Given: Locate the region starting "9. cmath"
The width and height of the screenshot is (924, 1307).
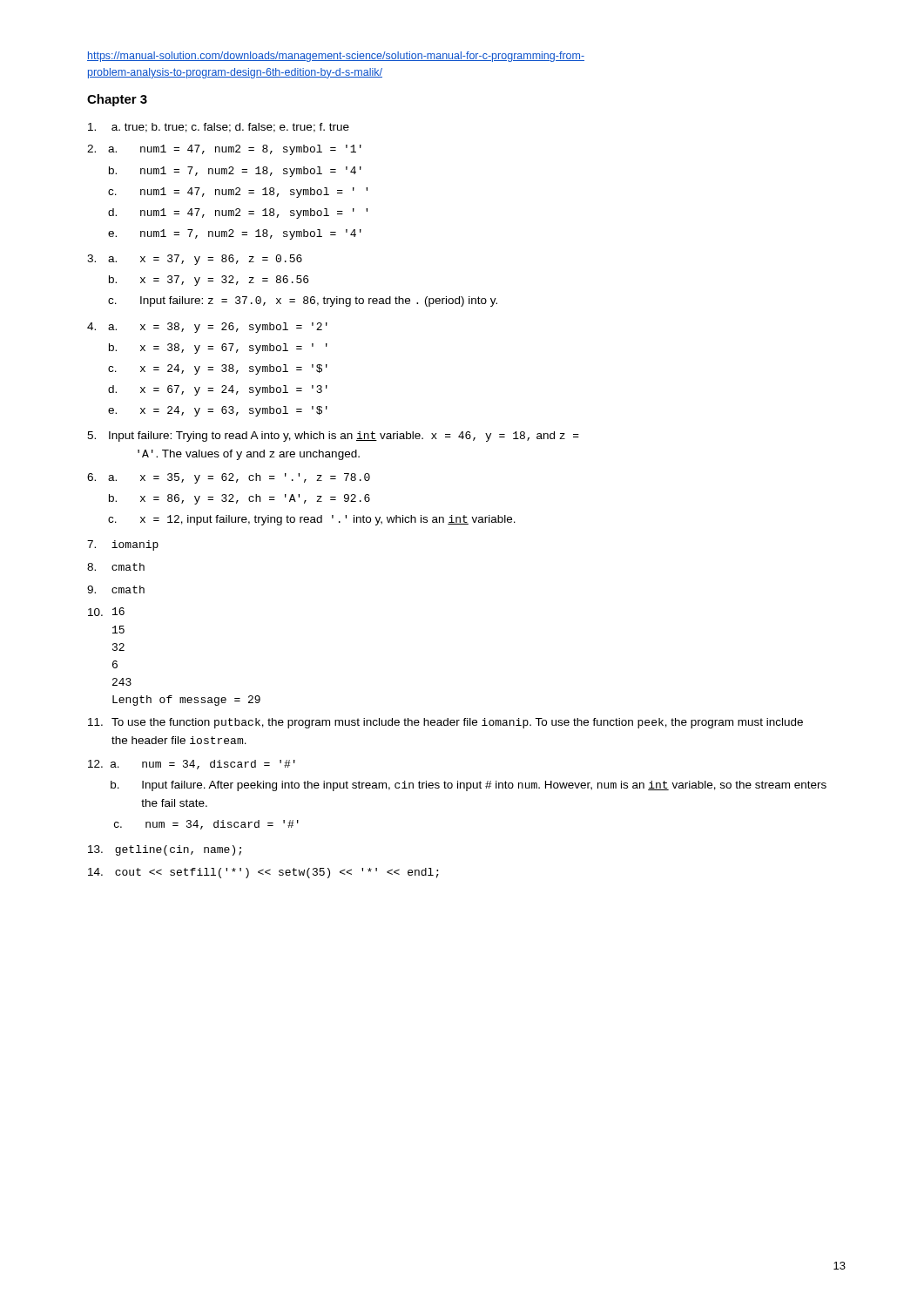Looking at the screenshot, I should (x=116, y=589).
